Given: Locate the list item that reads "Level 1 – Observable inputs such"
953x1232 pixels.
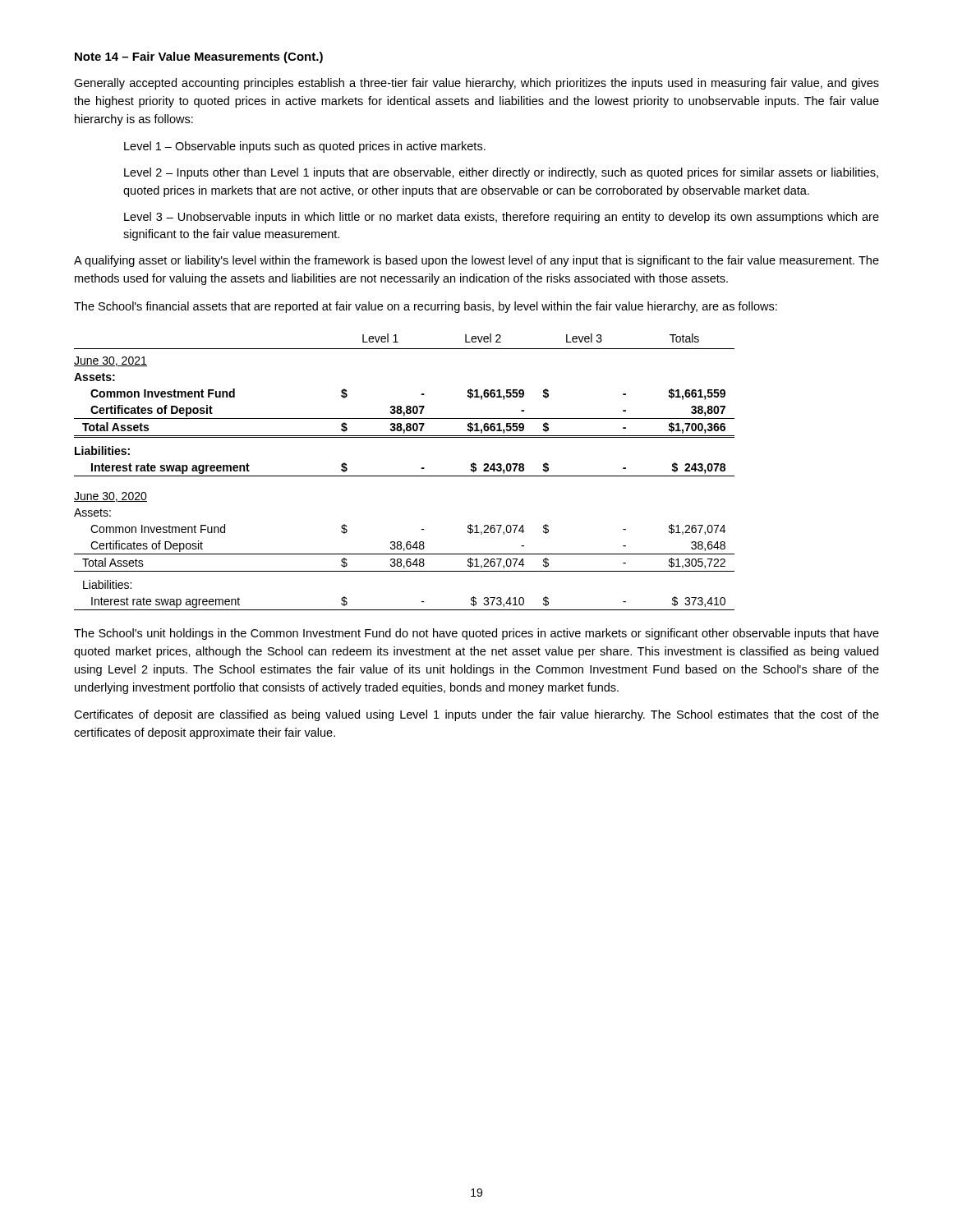Looking at the screenshot, I should [x=305, y=146].
